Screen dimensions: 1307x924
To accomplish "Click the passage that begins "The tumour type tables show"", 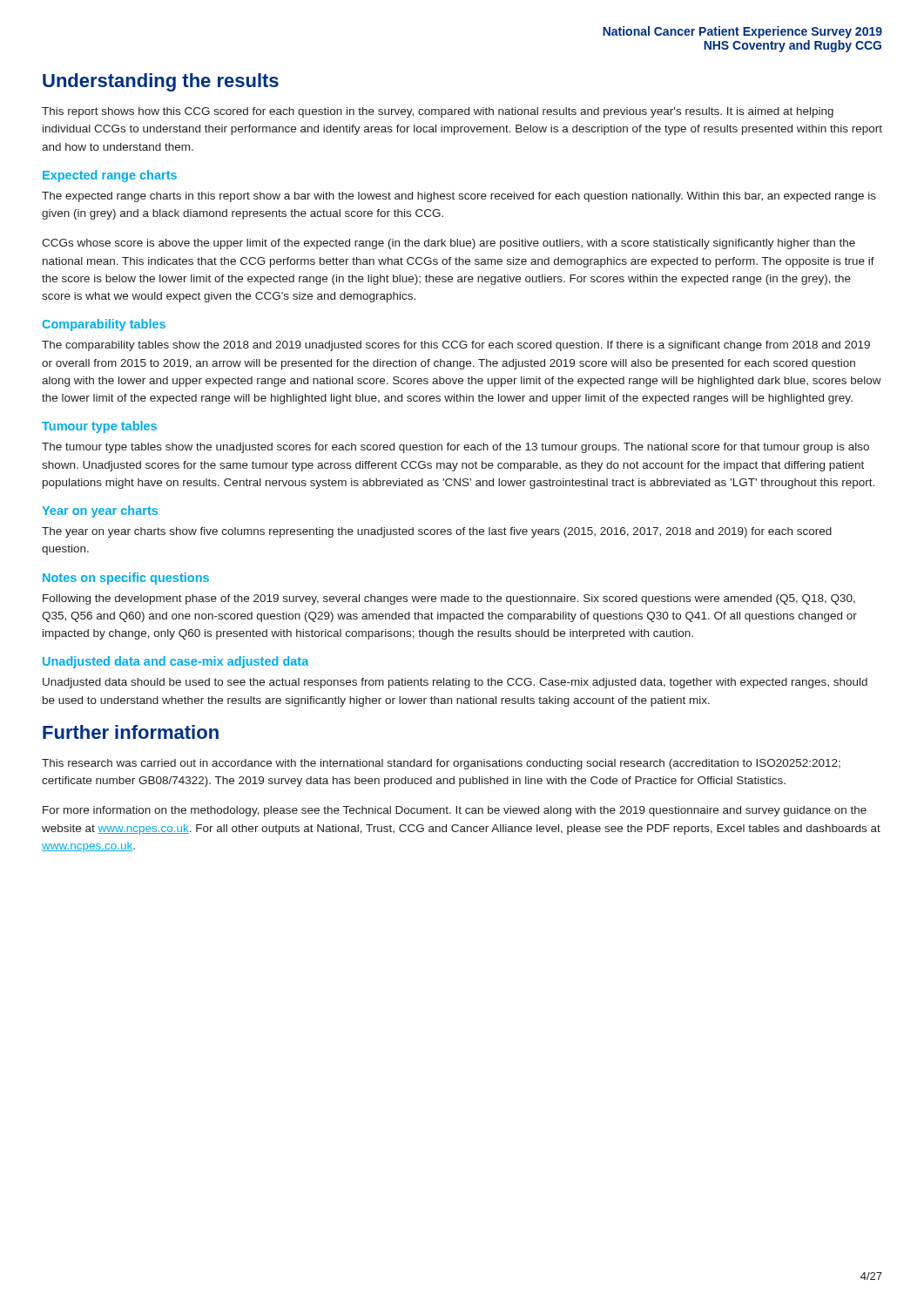I will tap(459, 464).
